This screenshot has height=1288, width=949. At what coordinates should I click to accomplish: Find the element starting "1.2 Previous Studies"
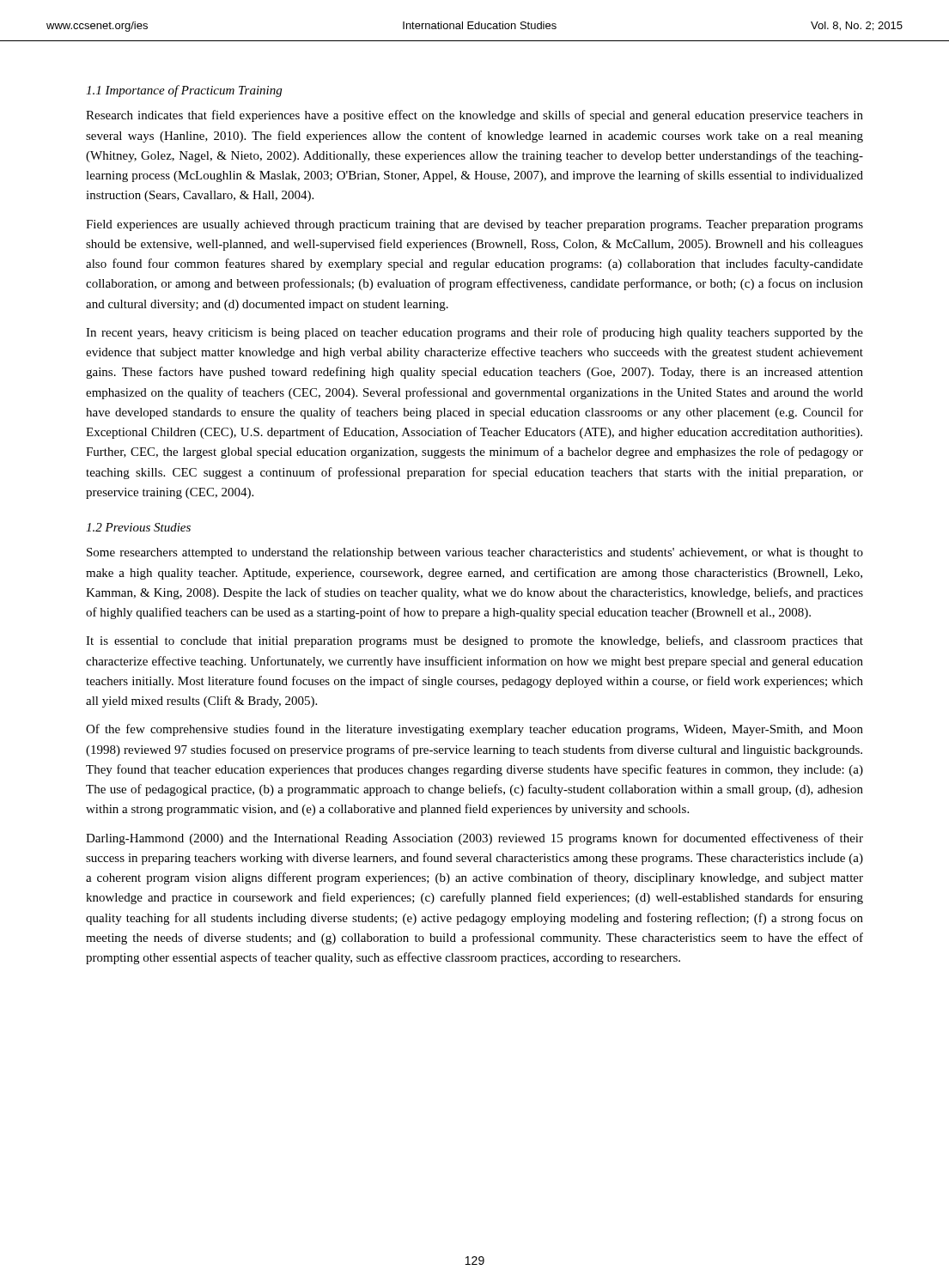click(138, 527)
